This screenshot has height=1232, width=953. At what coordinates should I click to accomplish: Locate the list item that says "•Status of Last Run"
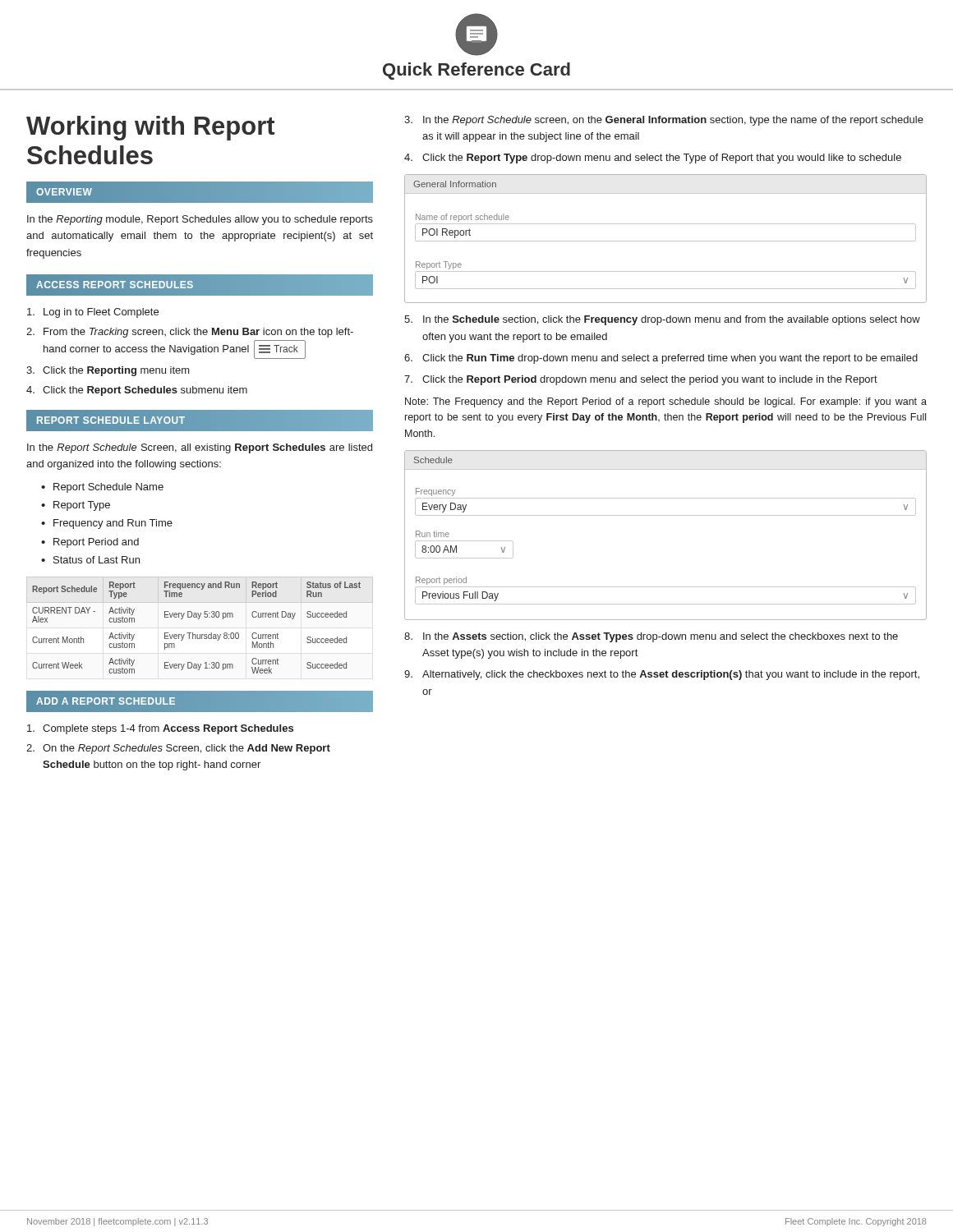click(91, 560)
